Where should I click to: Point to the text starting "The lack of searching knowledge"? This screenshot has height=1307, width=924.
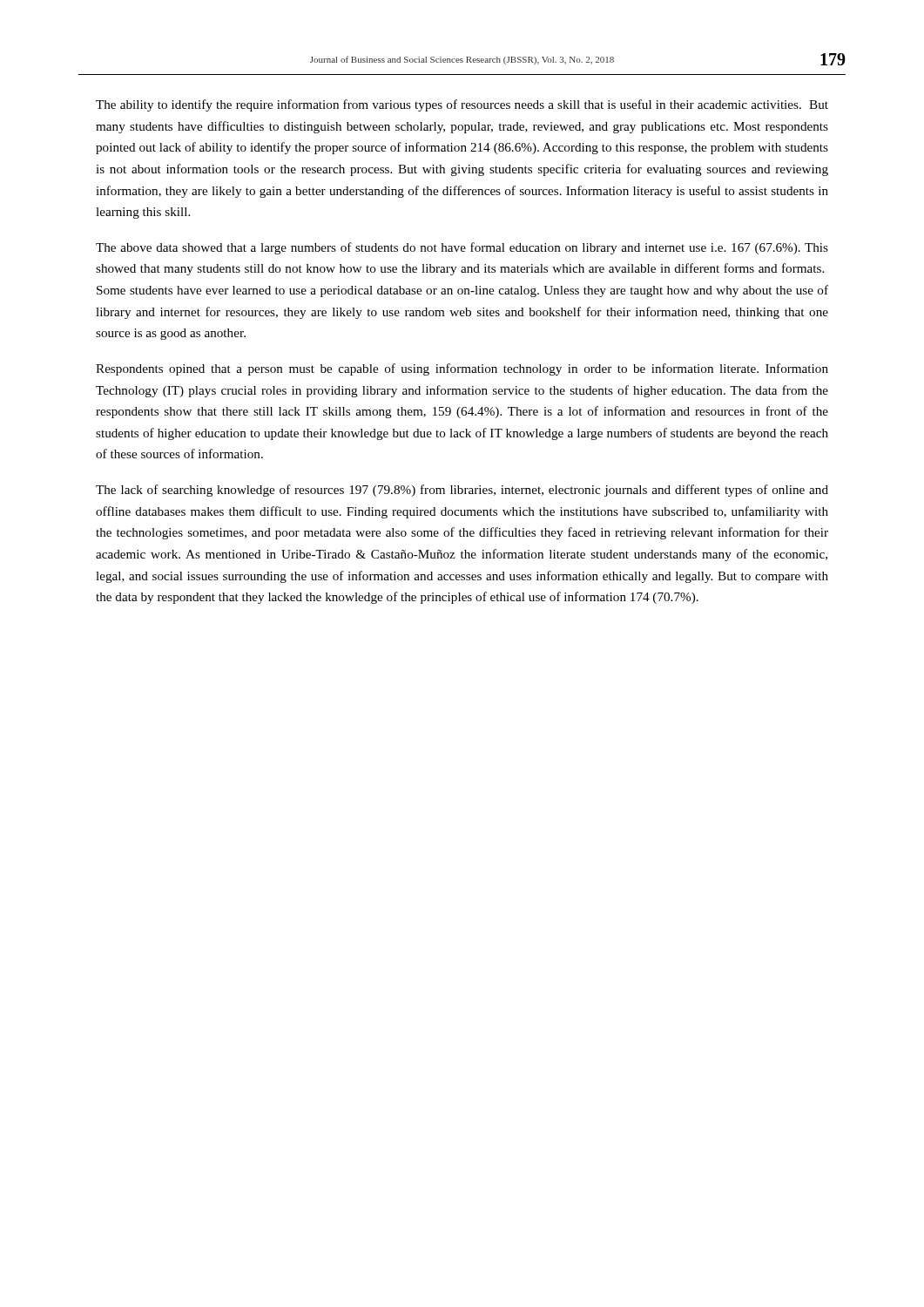pos(462,543)
